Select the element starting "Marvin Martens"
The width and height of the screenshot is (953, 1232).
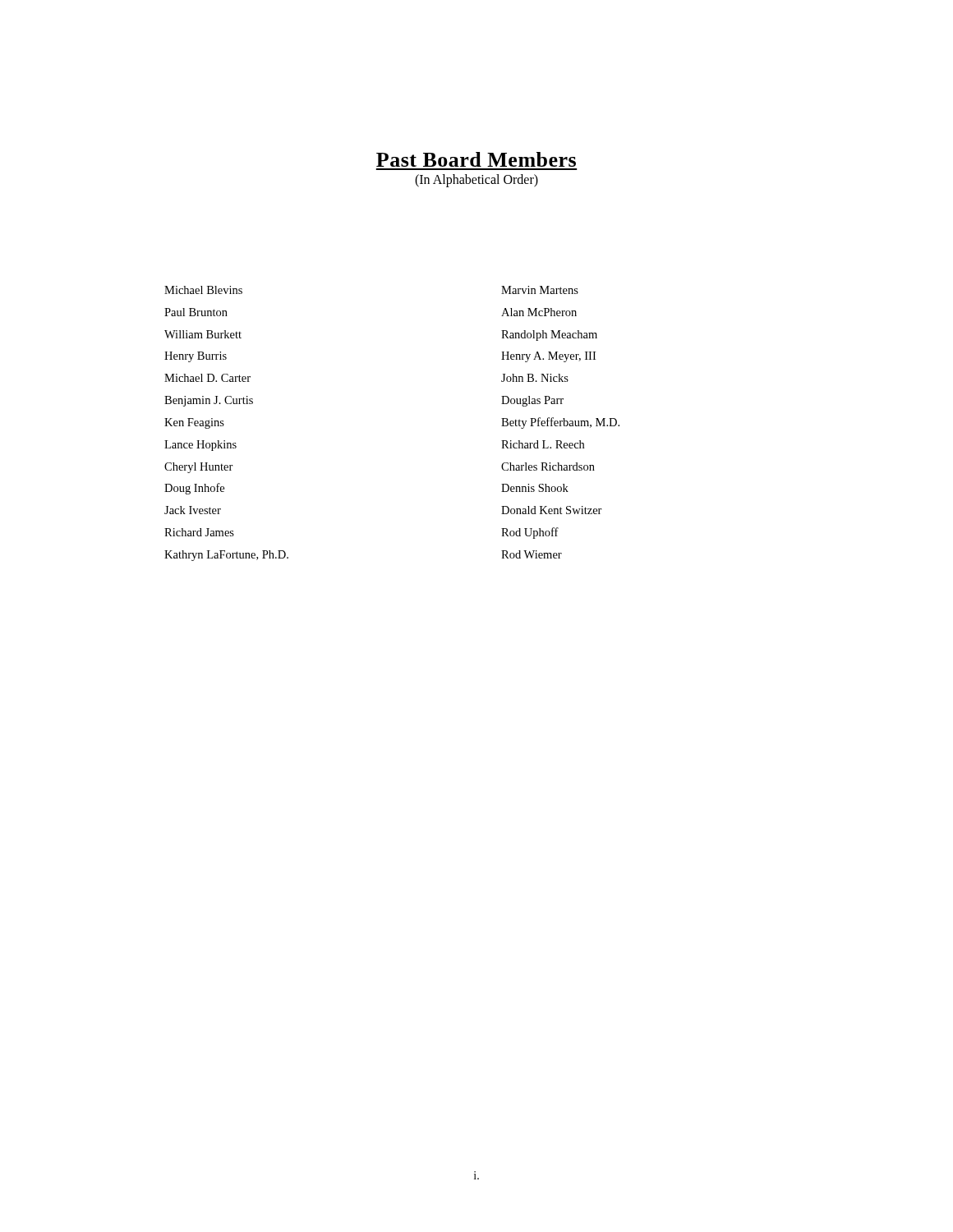540,290
